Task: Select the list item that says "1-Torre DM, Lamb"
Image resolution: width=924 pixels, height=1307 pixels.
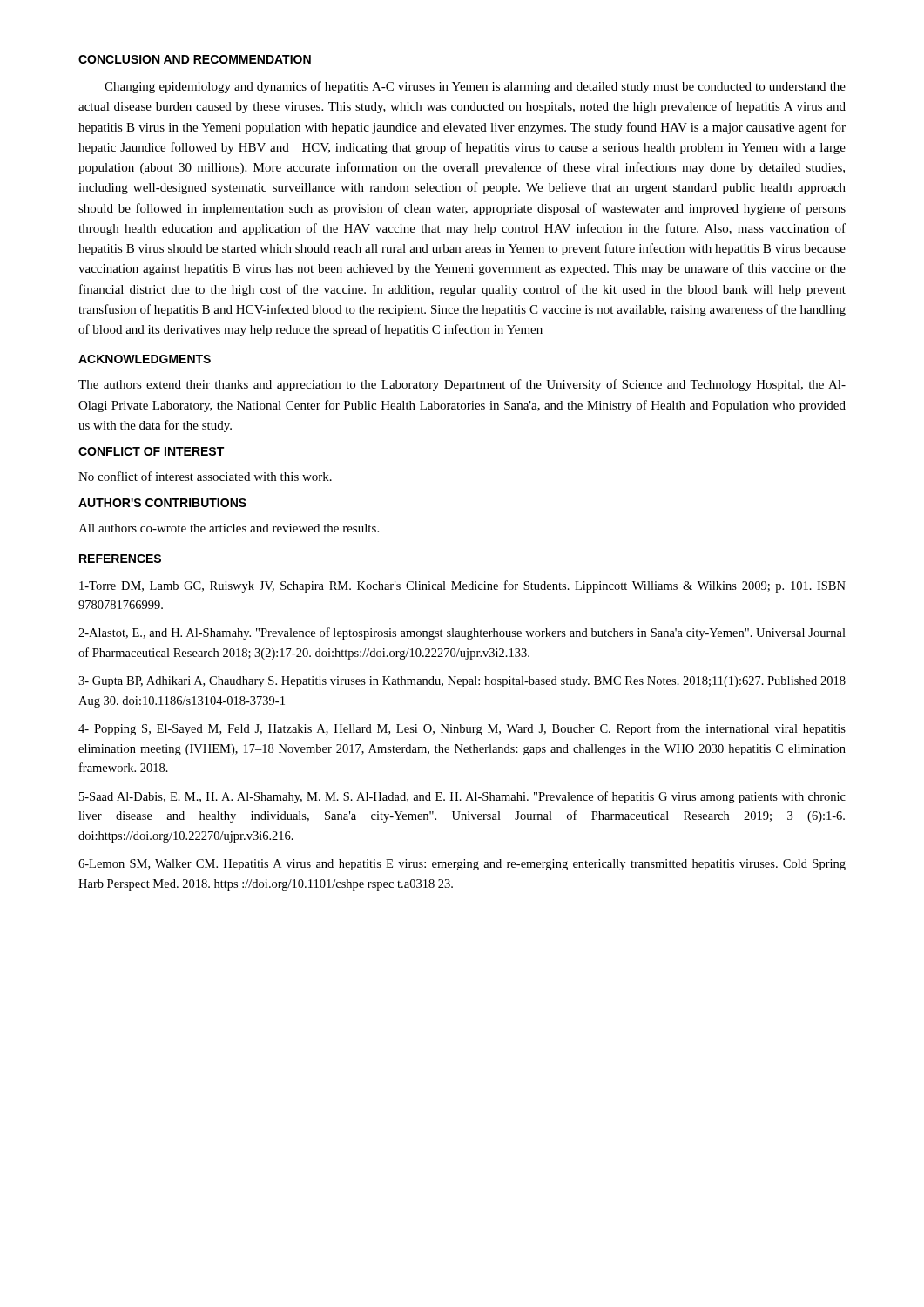Action: coord(462,595)
